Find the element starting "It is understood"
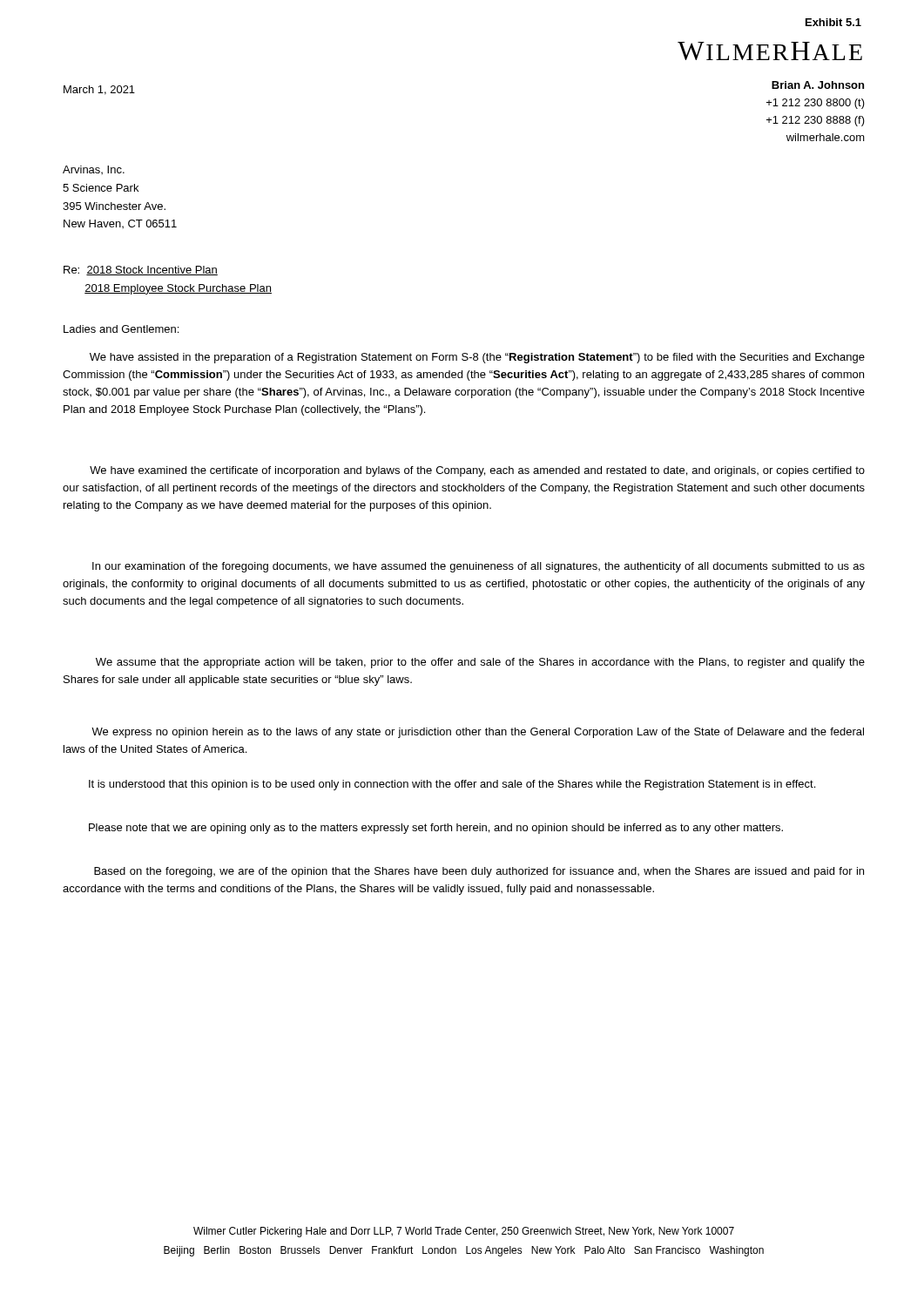The width and height of the screenshot is (924, 1307). pos(440,784)
